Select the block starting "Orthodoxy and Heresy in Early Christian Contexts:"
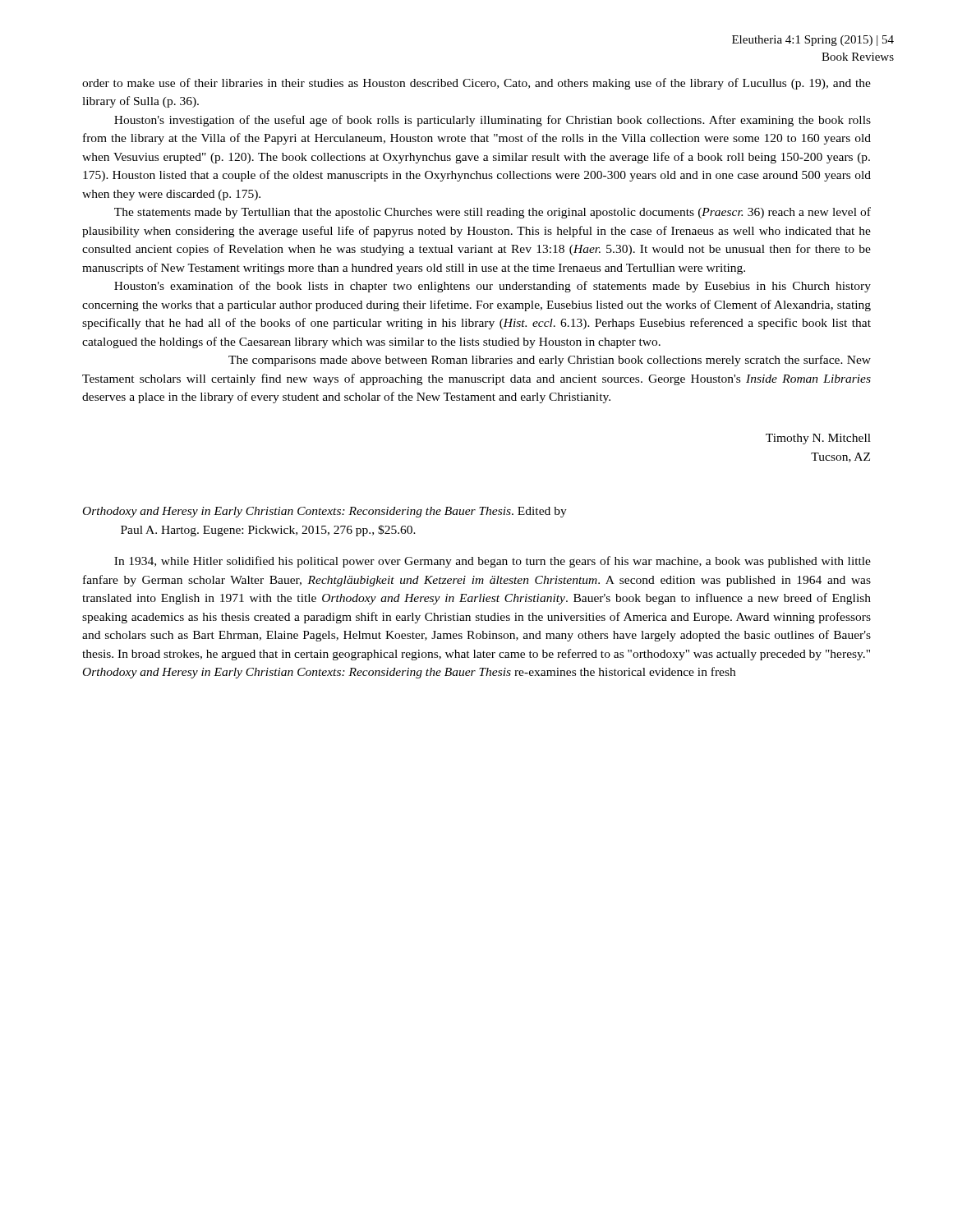Image resolution: width=953 pixels, height=1232 pixels. pyautogui.click(x=476, y=521)
